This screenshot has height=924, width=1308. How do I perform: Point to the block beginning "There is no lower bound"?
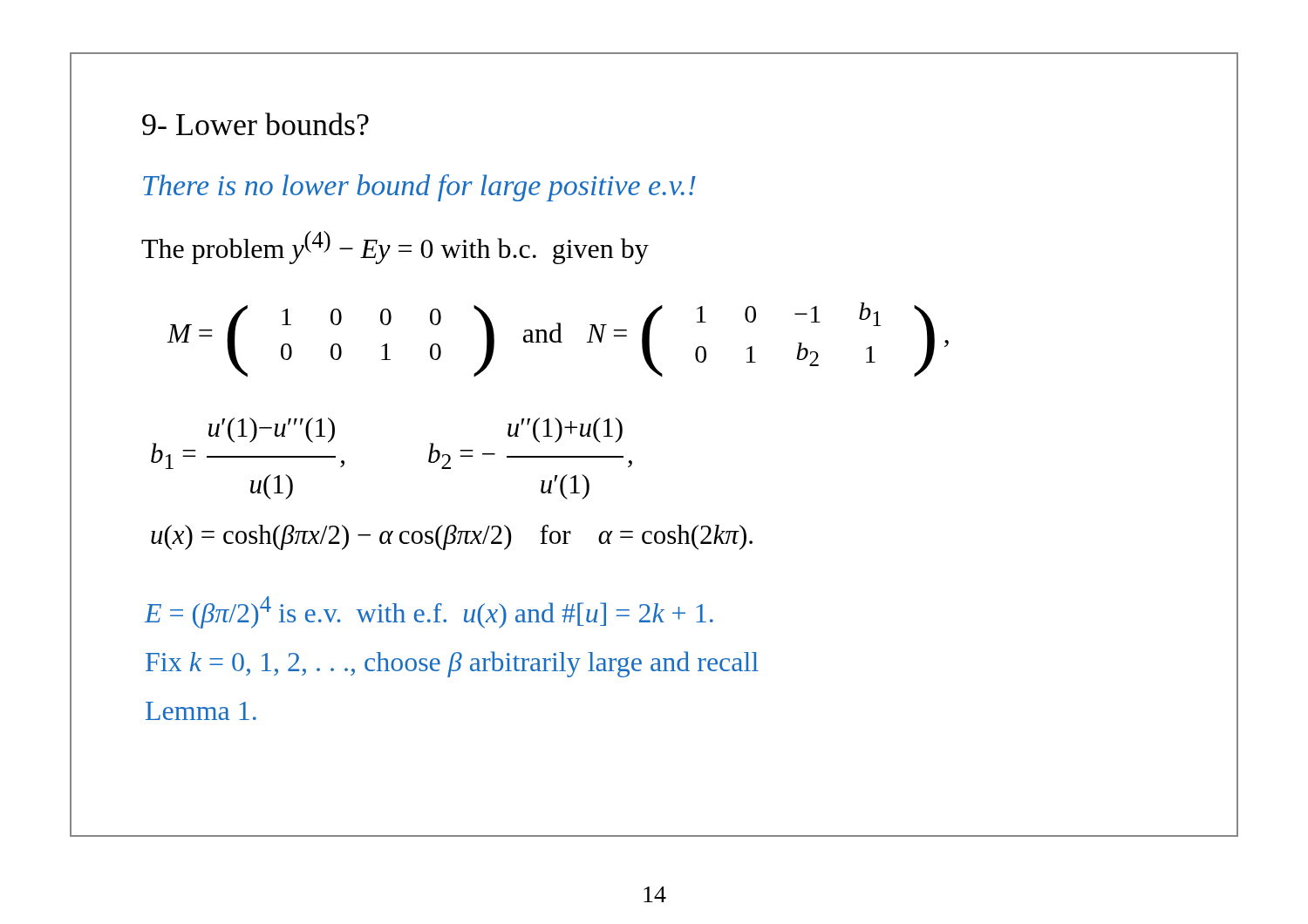(654, 186)
